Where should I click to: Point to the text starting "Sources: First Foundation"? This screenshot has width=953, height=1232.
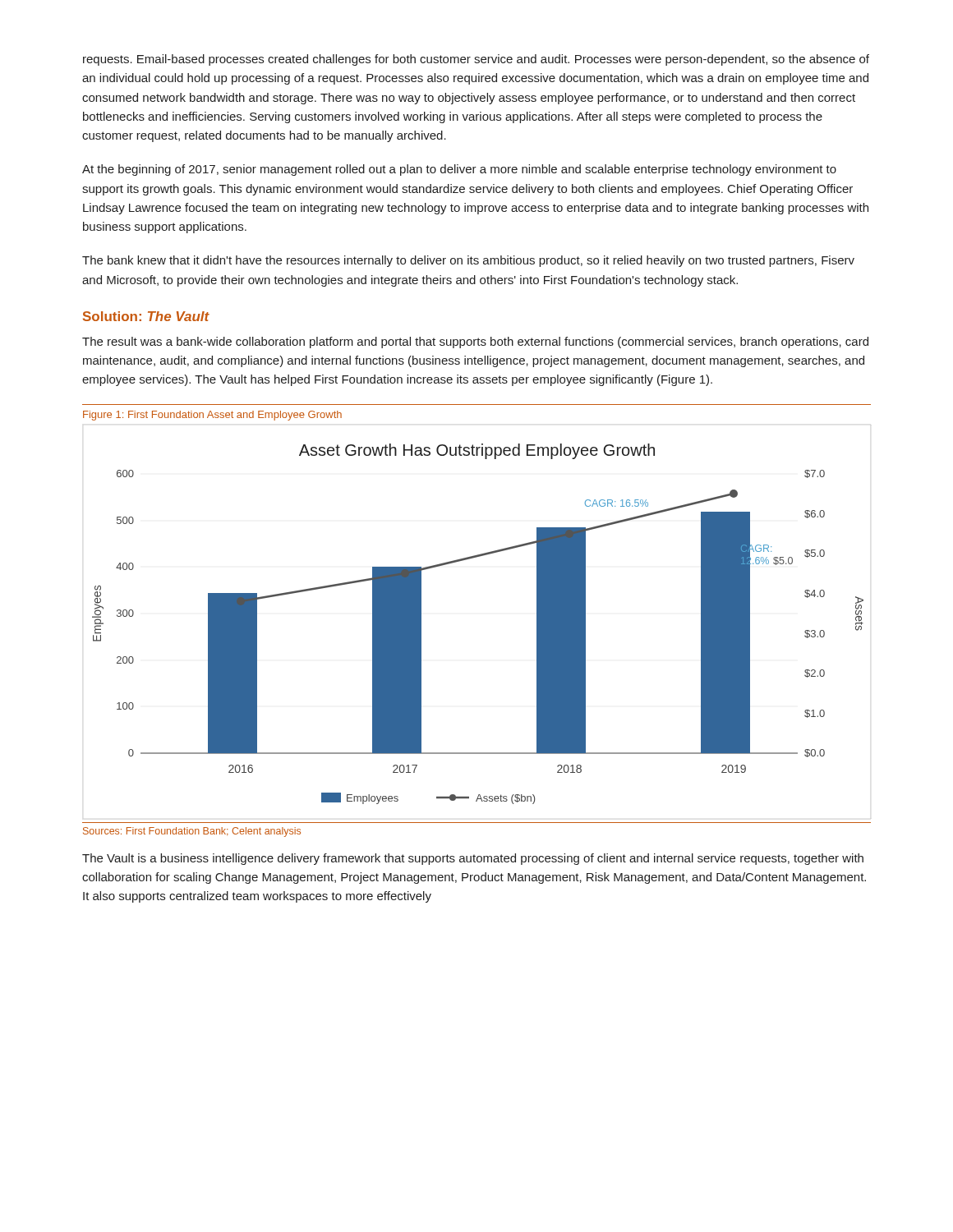192,831
